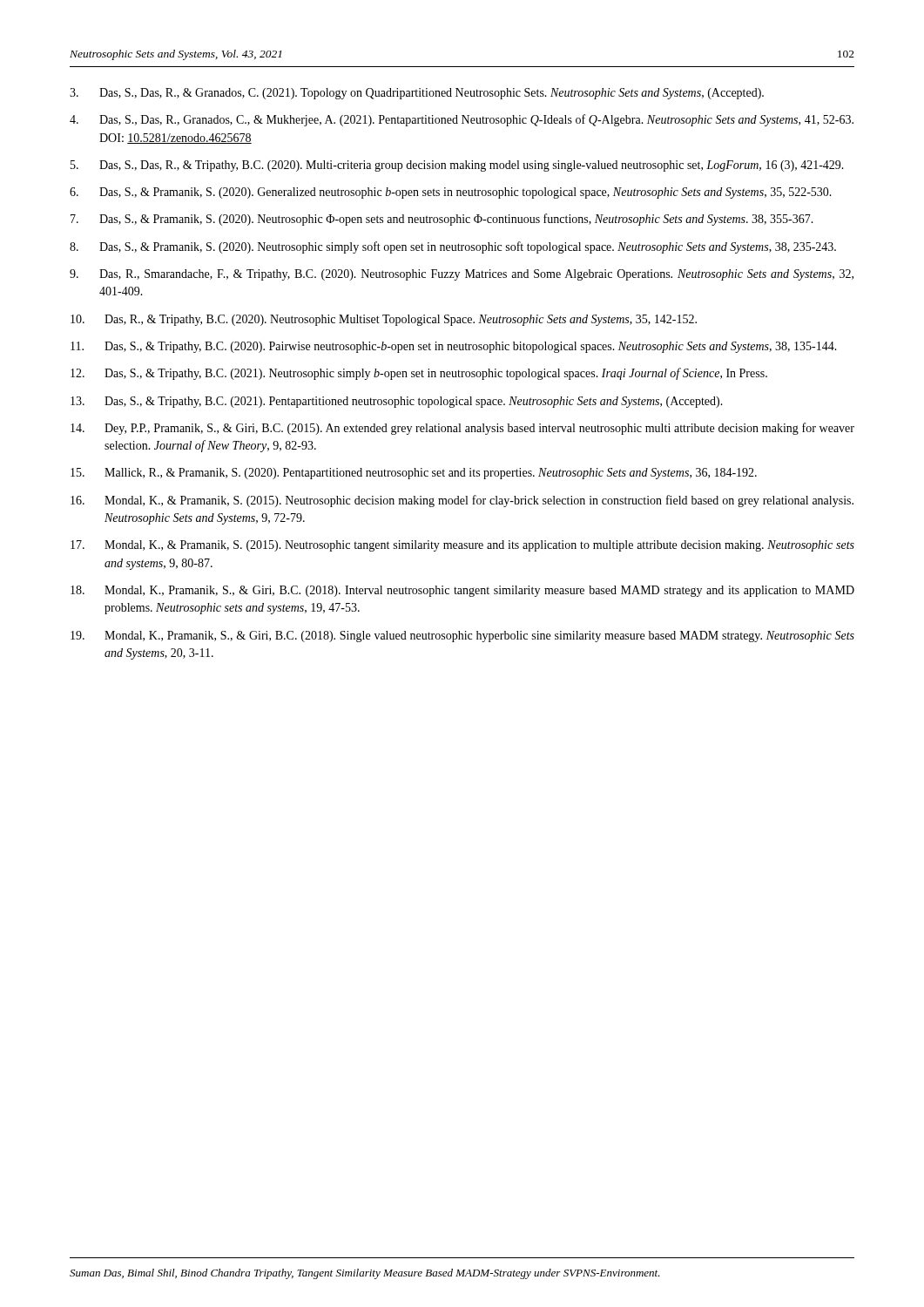Find the passage starting "16. Mondal, K., & Pramanik, S. (2015)."

(462, 510)
